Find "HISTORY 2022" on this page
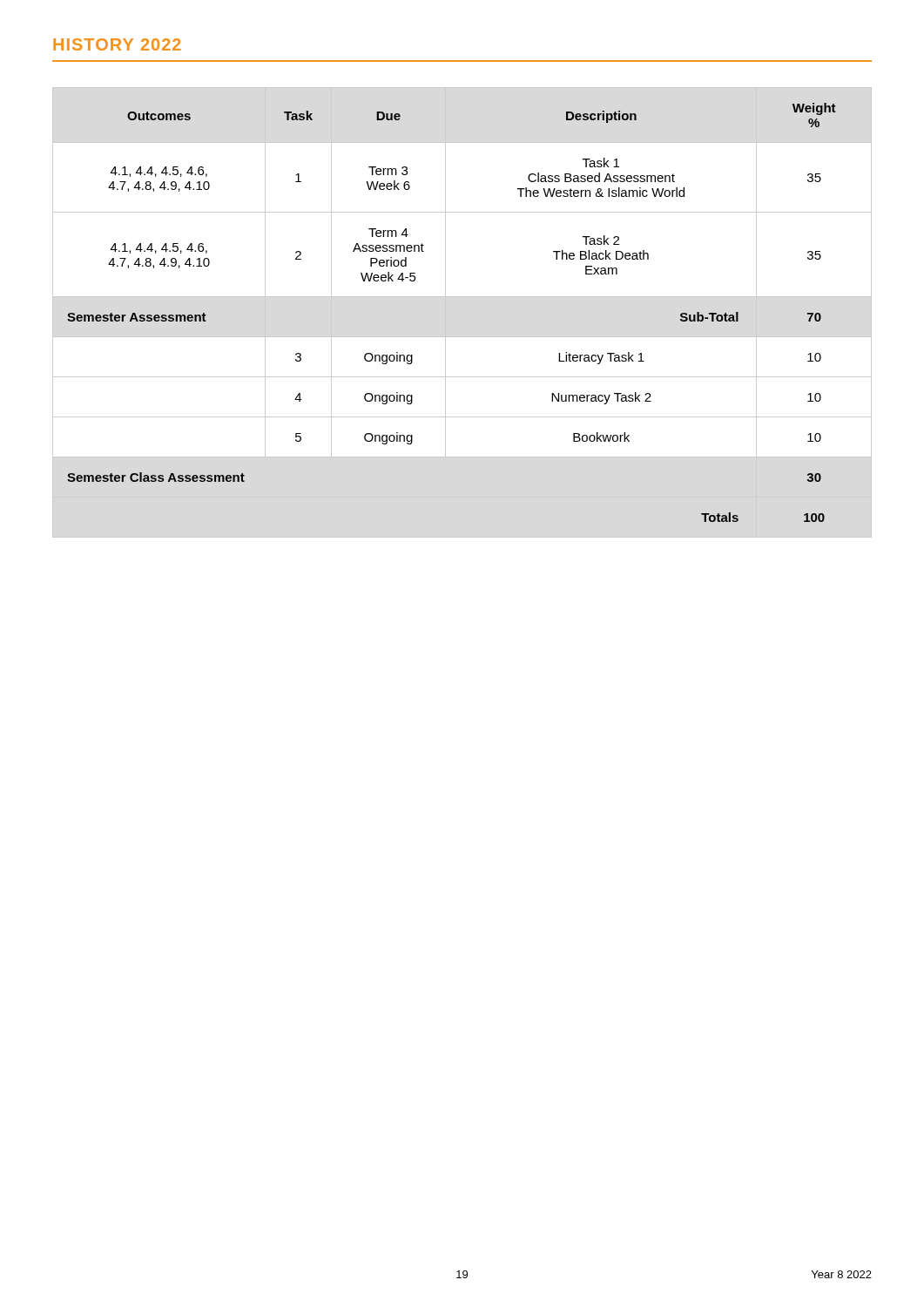Image resolution: width=924 pixels, height=1307 pixels. (x=117, y=44)
